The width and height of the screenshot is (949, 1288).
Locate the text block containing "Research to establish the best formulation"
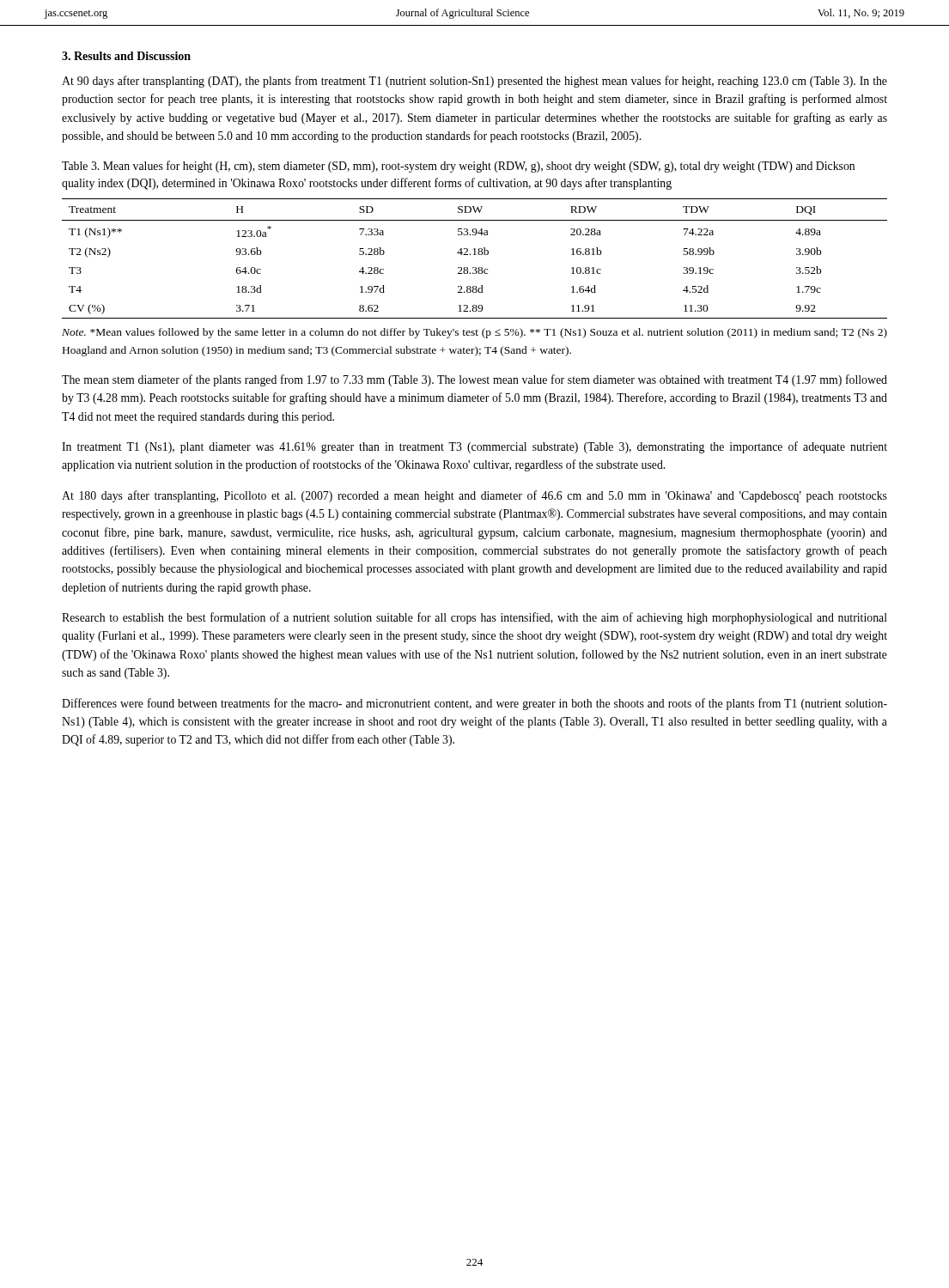click(474, 645)
